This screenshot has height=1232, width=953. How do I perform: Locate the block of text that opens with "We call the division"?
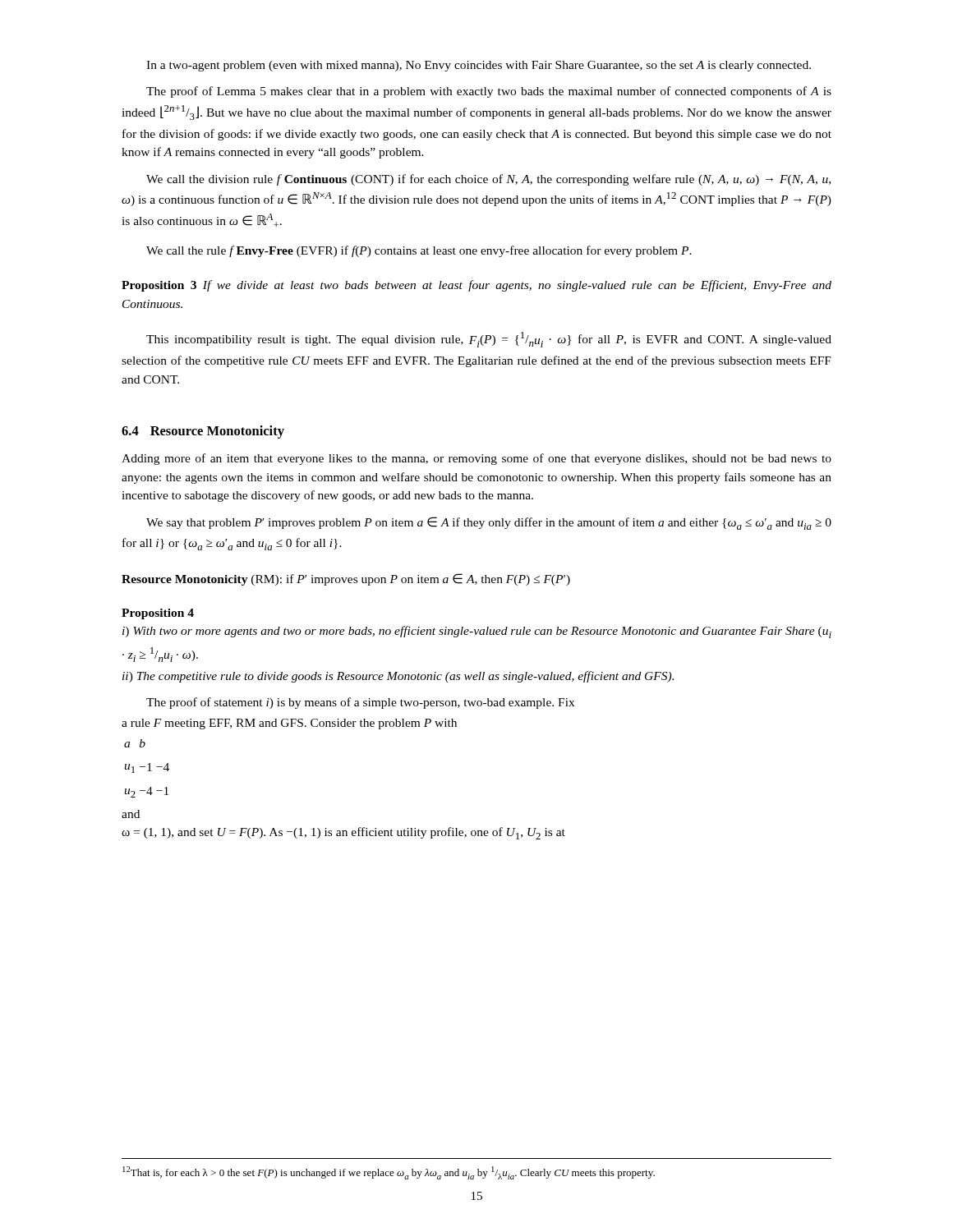(476, 202)
